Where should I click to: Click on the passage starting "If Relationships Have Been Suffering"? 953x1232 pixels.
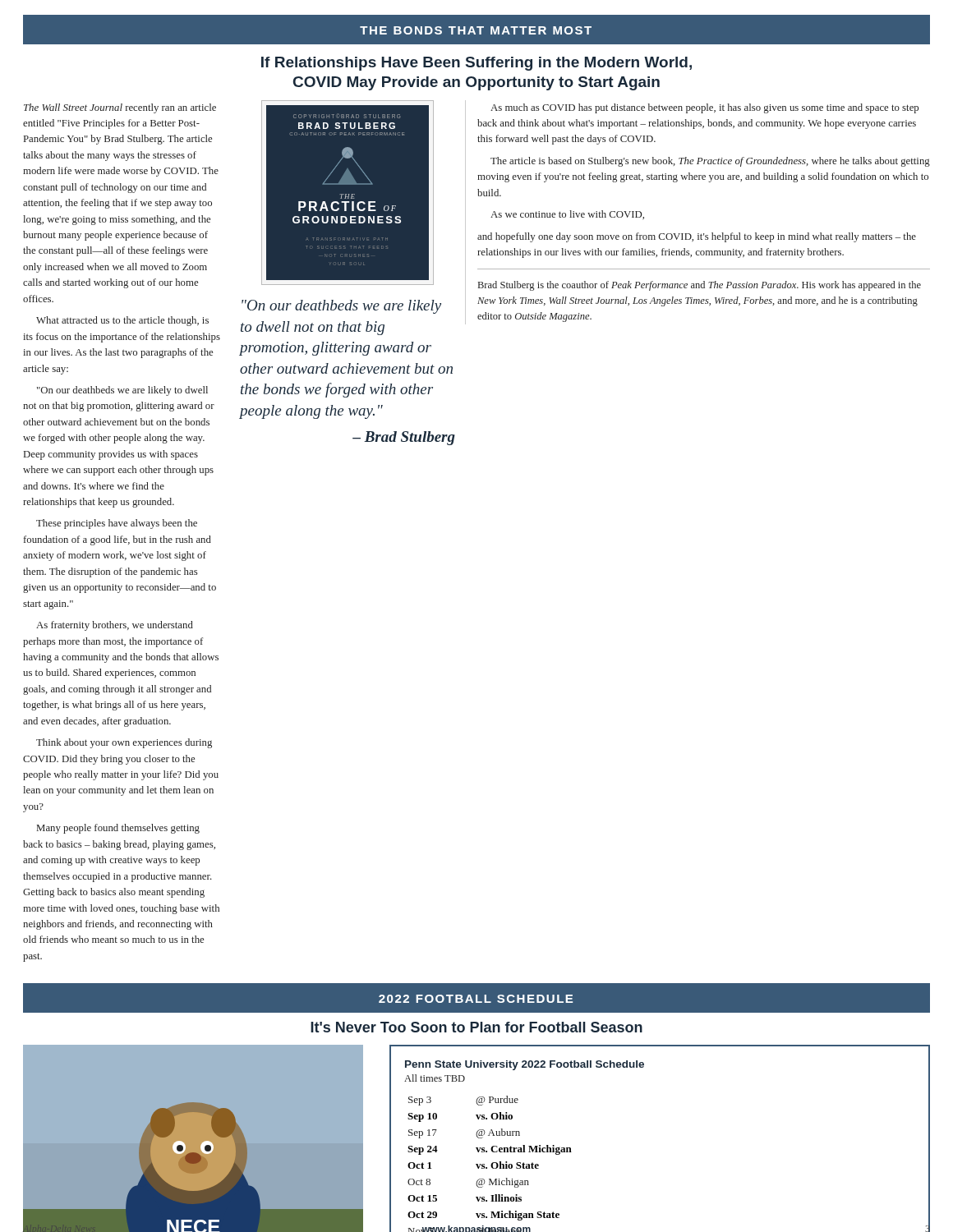tap(476, 72)
